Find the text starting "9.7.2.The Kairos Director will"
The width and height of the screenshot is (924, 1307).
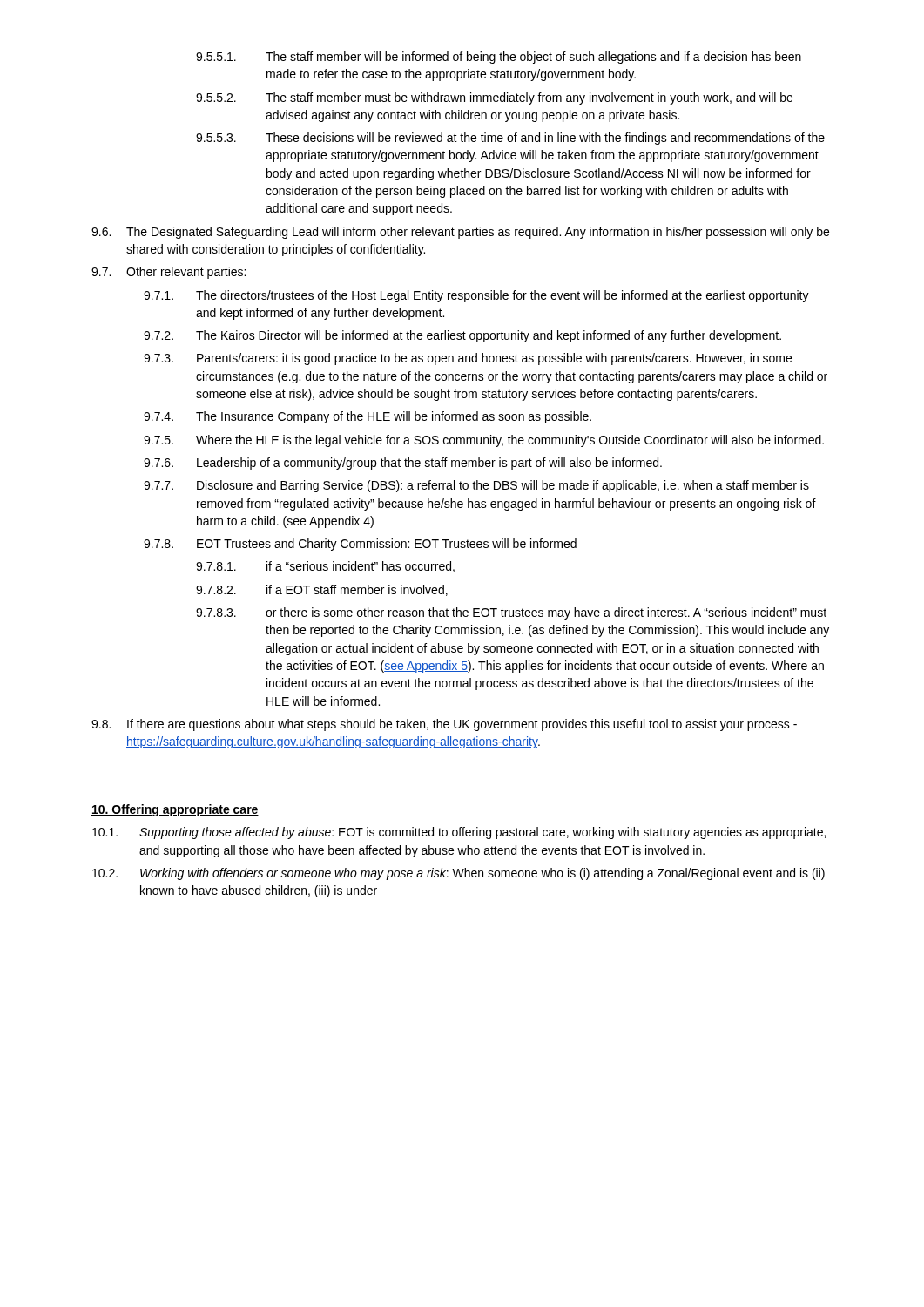[487, 336]
